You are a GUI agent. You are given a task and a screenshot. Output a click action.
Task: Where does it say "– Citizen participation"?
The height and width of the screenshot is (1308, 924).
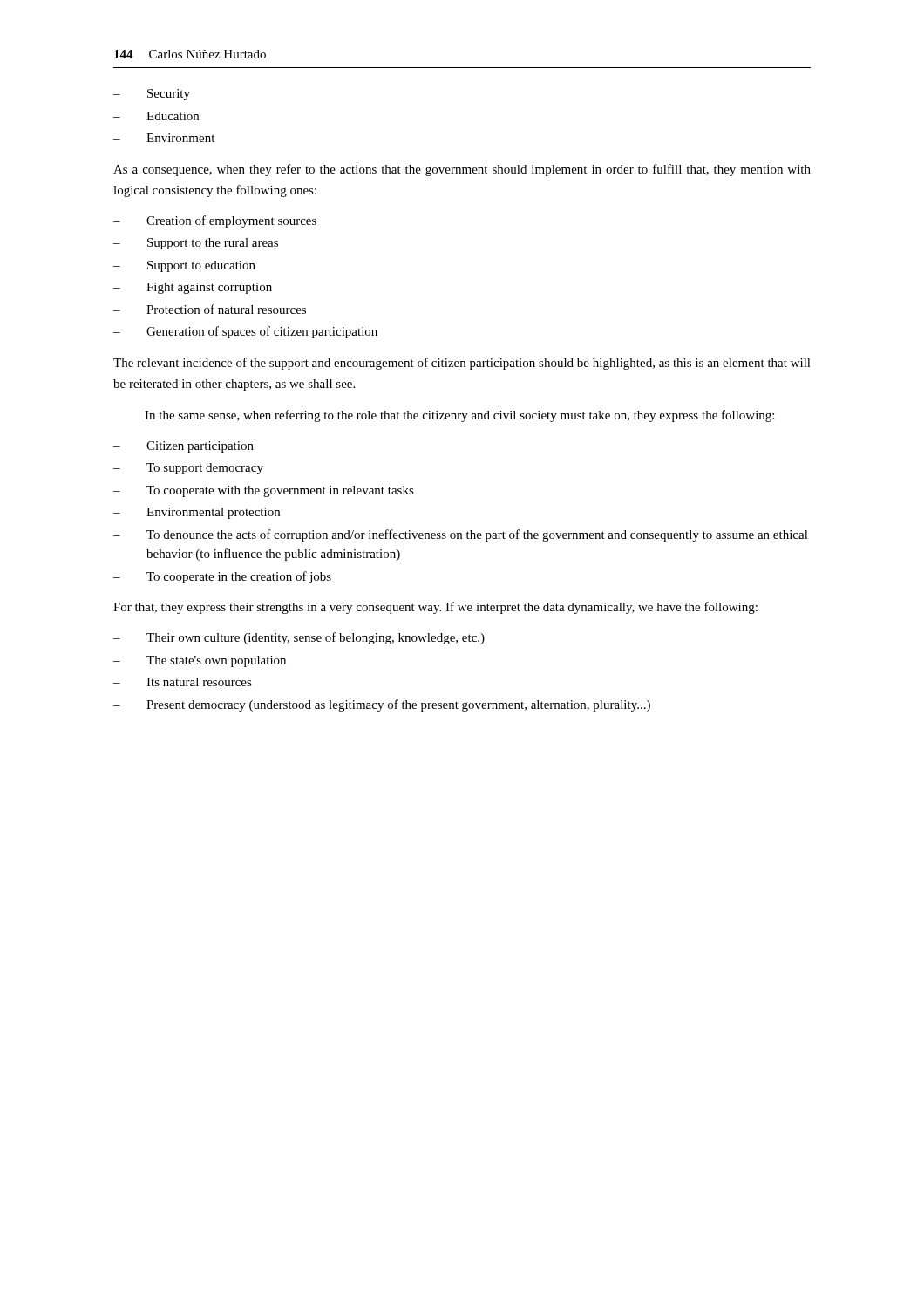click(183, 447)
